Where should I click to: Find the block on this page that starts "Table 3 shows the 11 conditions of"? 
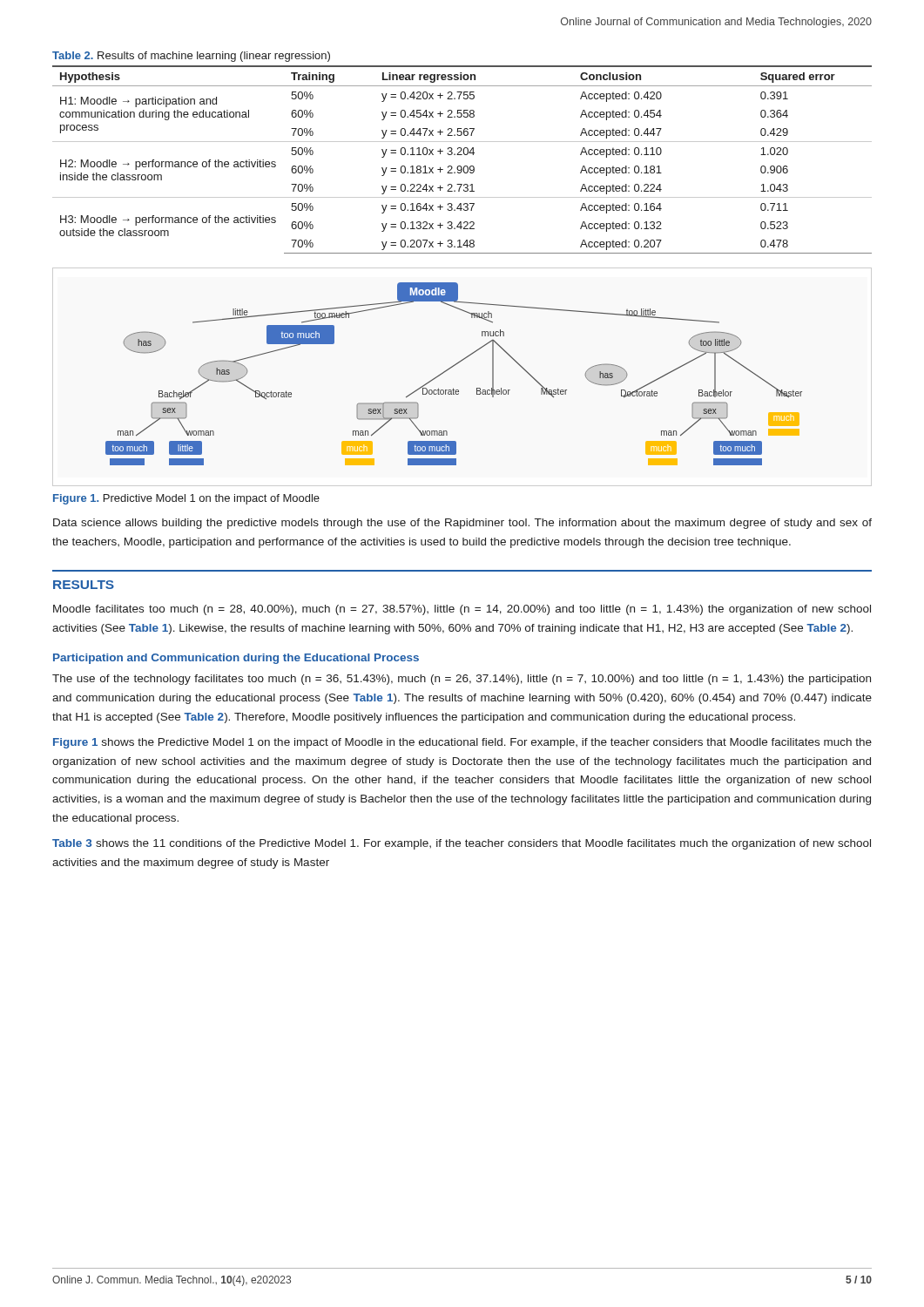(x=462, y=853)
